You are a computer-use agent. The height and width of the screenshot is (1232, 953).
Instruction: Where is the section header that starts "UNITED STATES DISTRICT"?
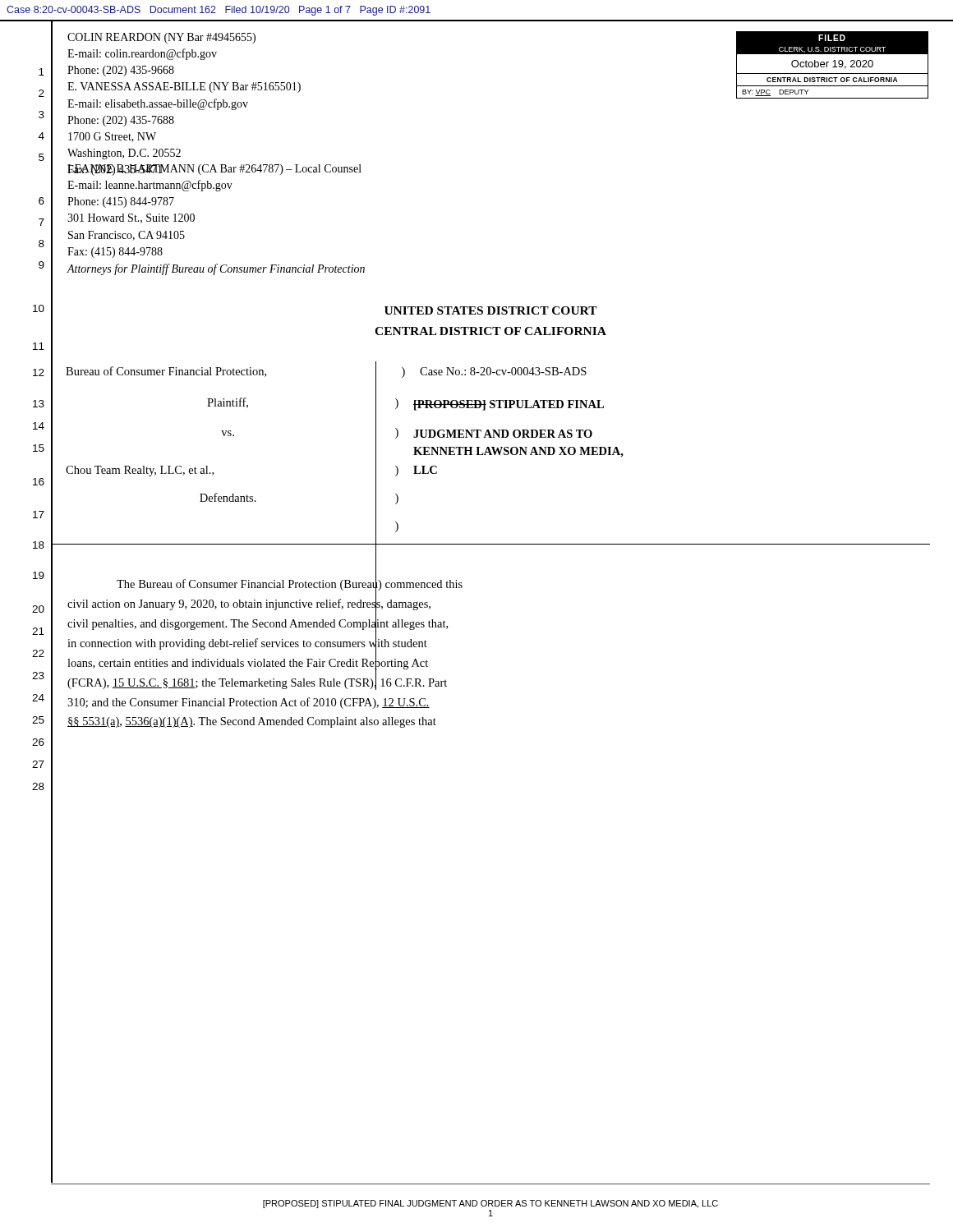(x=490, y=320)
